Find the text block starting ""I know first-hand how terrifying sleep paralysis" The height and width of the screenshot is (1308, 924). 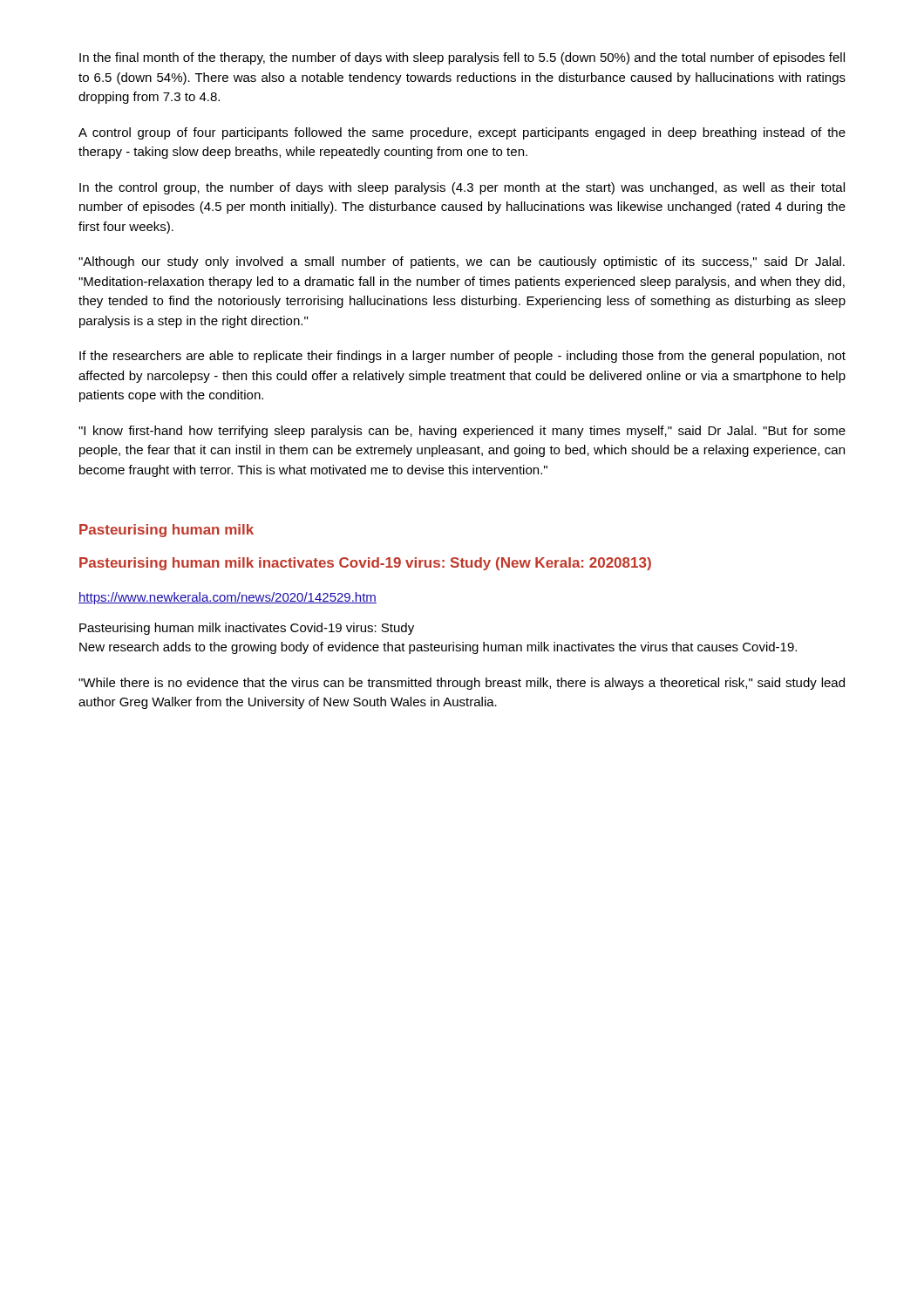(x=462, y=449)
